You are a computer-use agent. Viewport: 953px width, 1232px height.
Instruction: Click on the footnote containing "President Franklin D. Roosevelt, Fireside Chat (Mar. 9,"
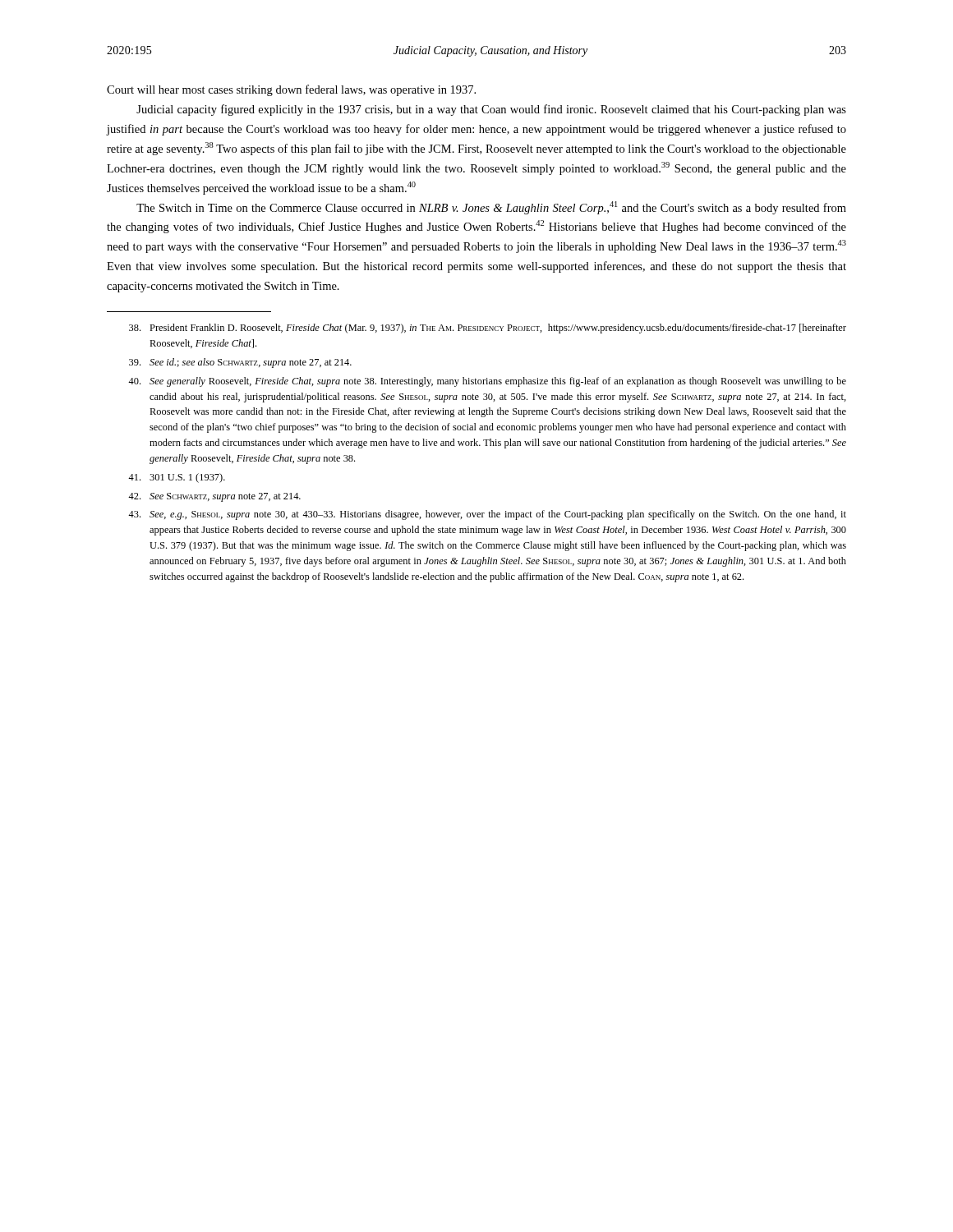pos(476,336)
